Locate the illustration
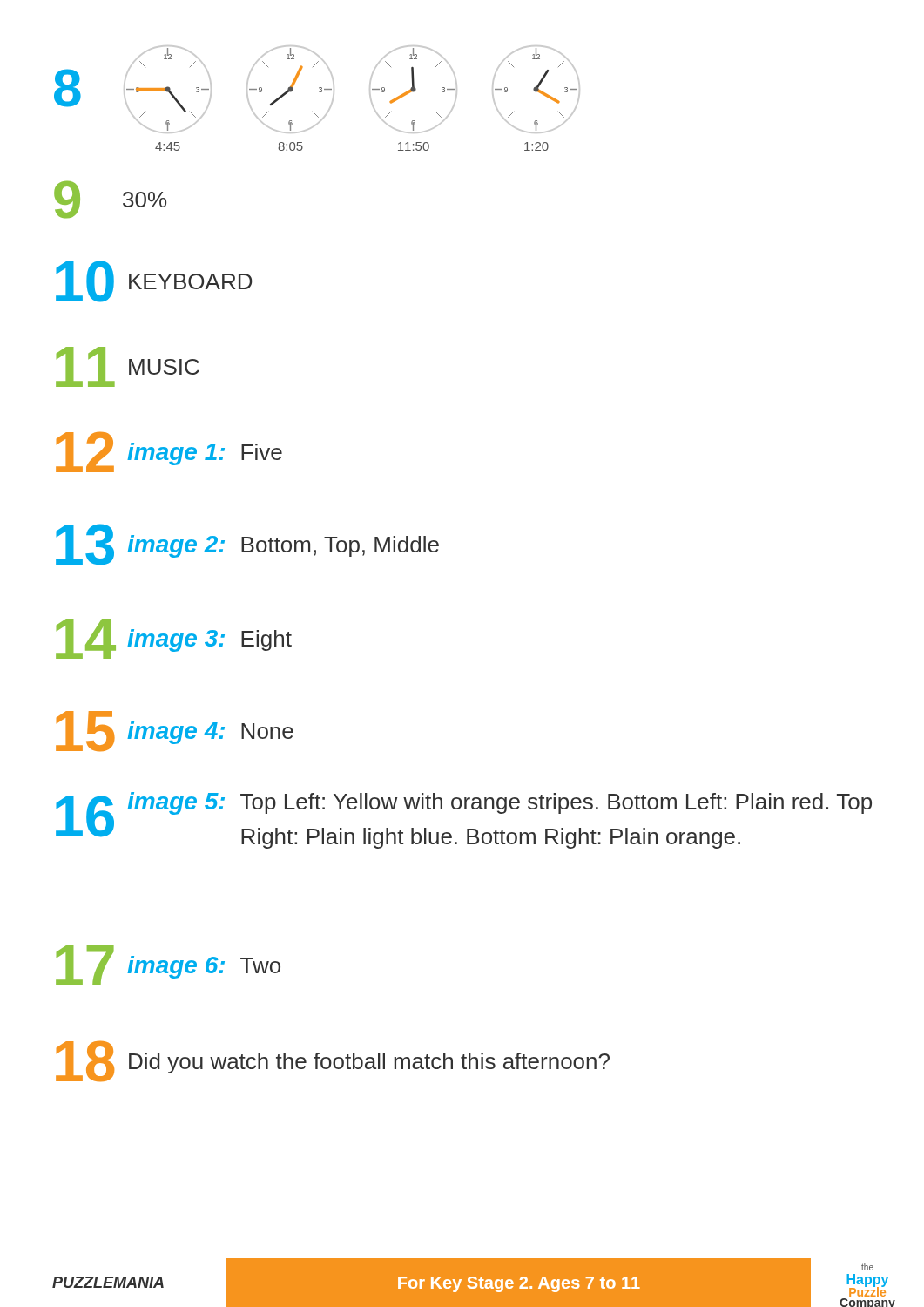Viewport: 924px width, 1307px height. 325,94
